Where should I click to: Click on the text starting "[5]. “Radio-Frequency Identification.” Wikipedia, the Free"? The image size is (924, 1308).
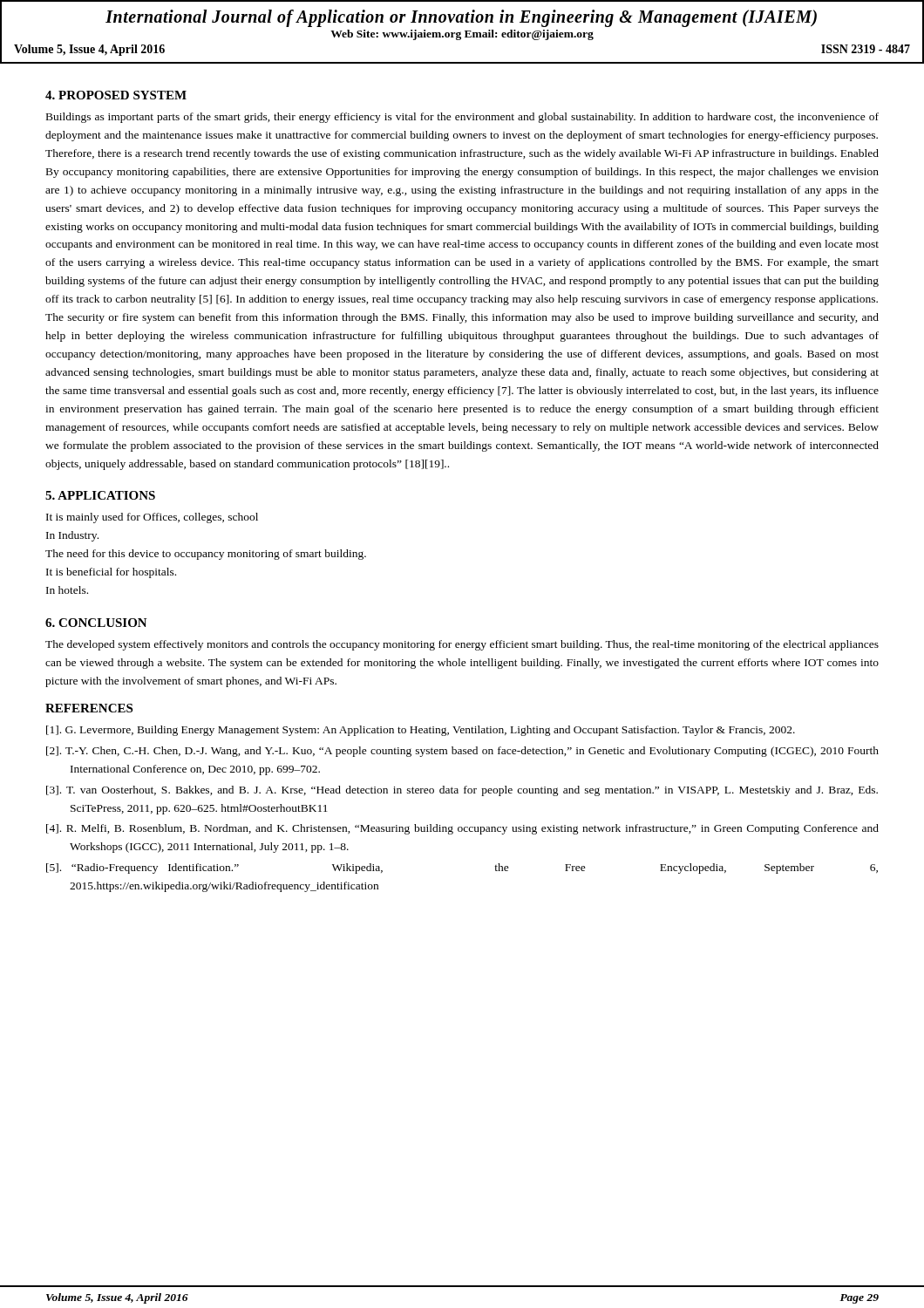tap(135, 868)
